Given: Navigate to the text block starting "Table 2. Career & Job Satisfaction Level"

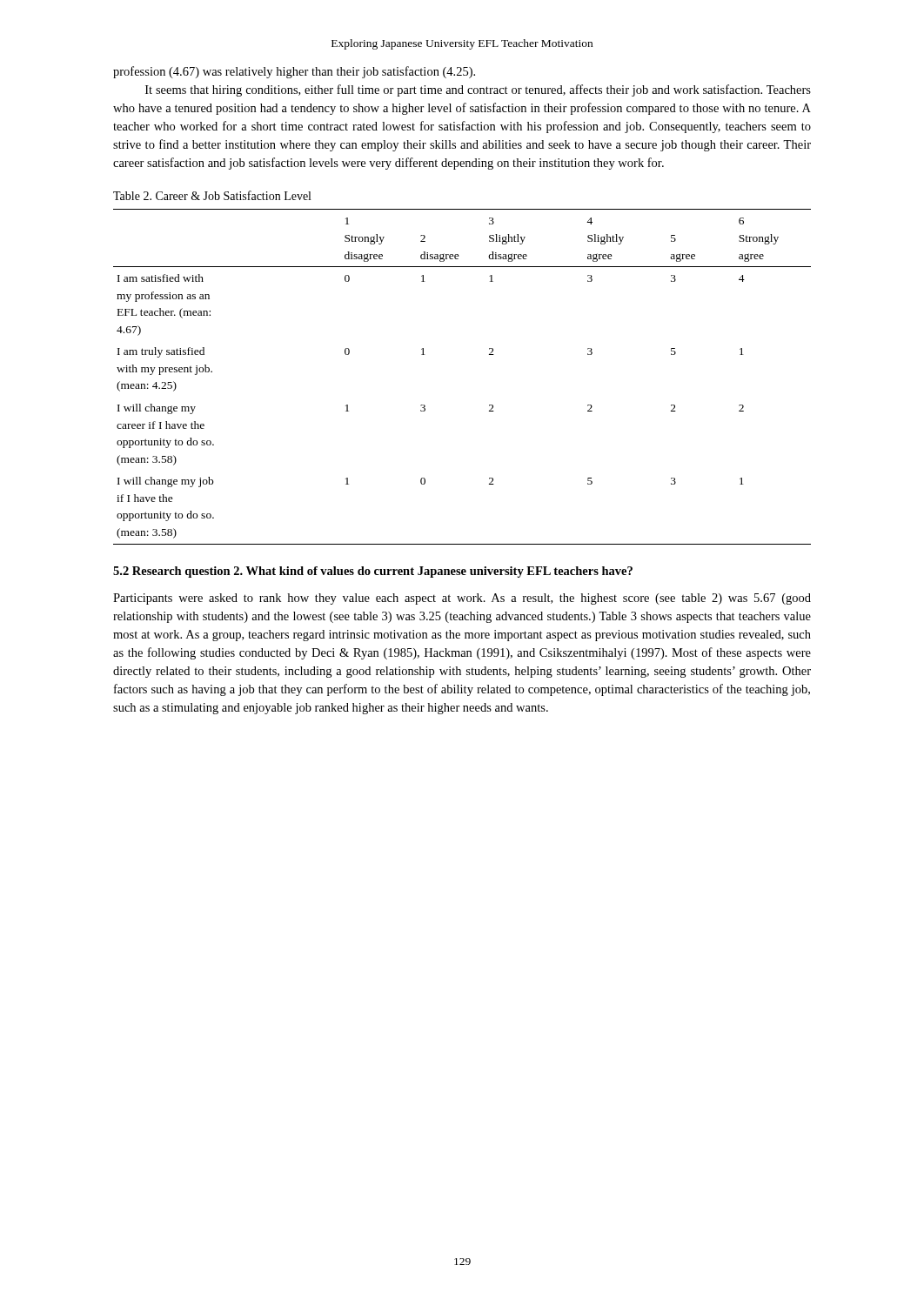Looking at the screenshot, I should click(x=212, y=196).
